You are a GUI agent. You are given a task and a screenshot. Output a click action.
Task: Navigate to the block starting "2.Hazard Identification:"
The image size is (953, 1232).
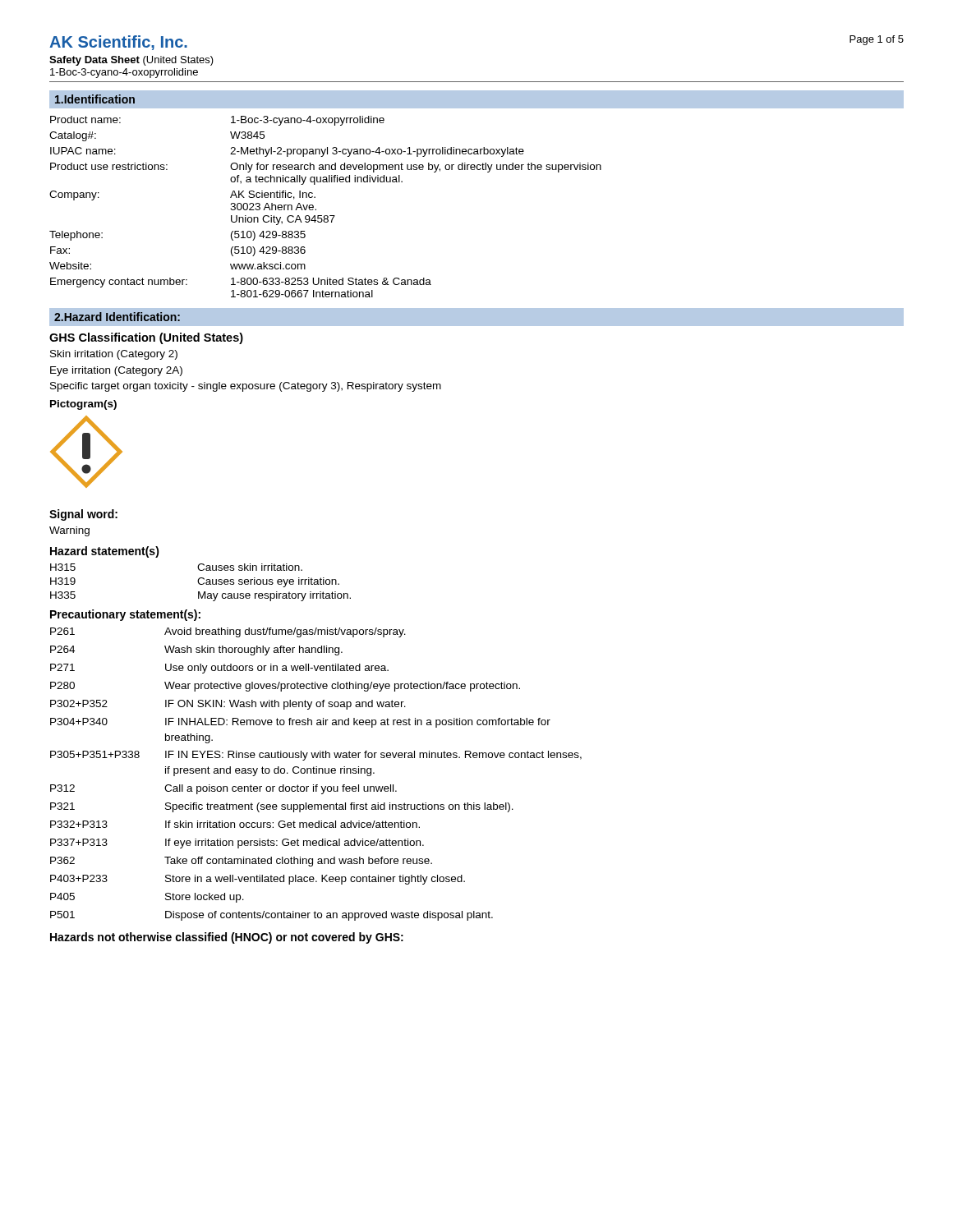tap(476, 317)
